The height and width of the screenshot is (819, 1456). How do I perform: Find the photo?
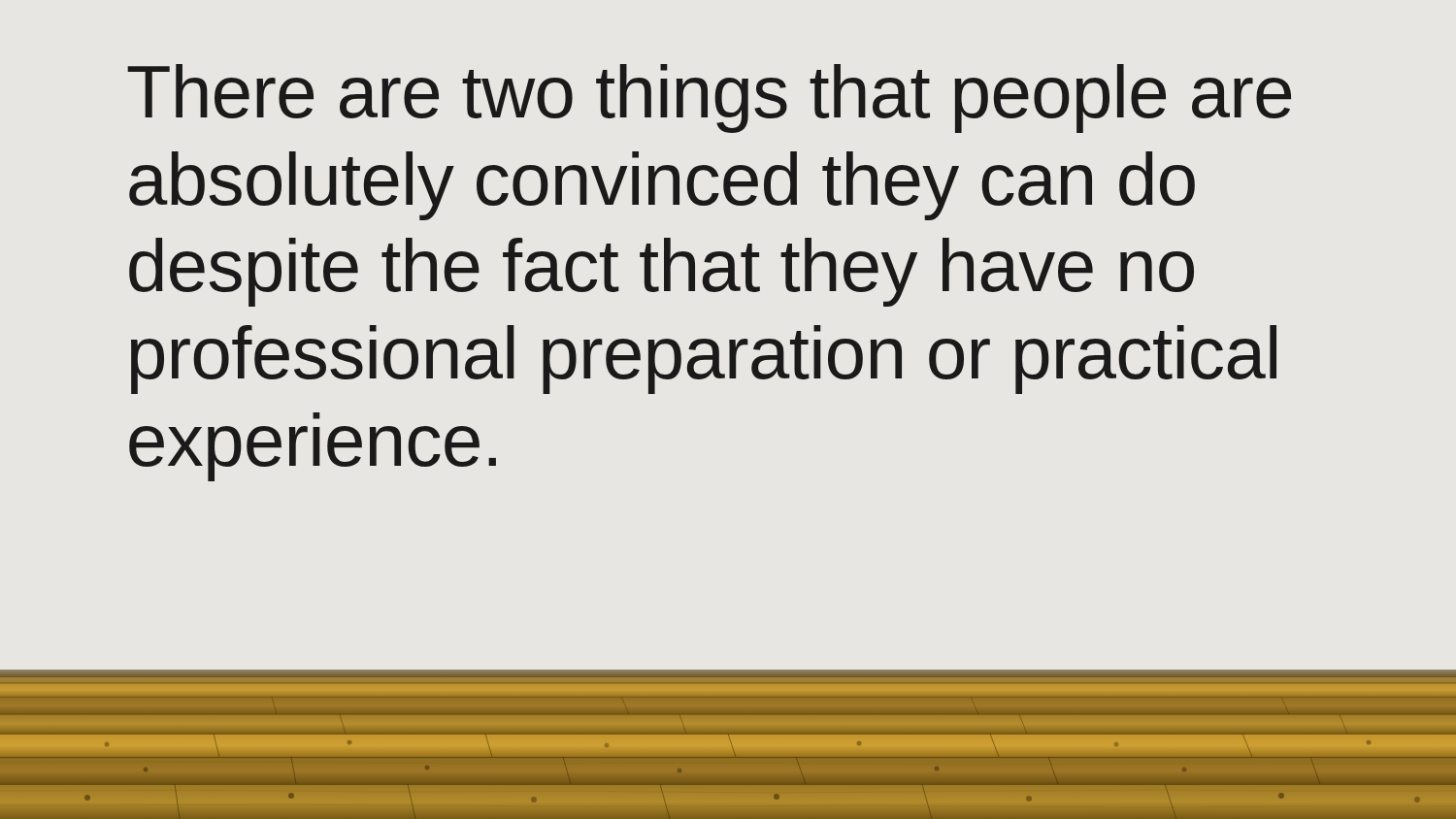point(728,744)
